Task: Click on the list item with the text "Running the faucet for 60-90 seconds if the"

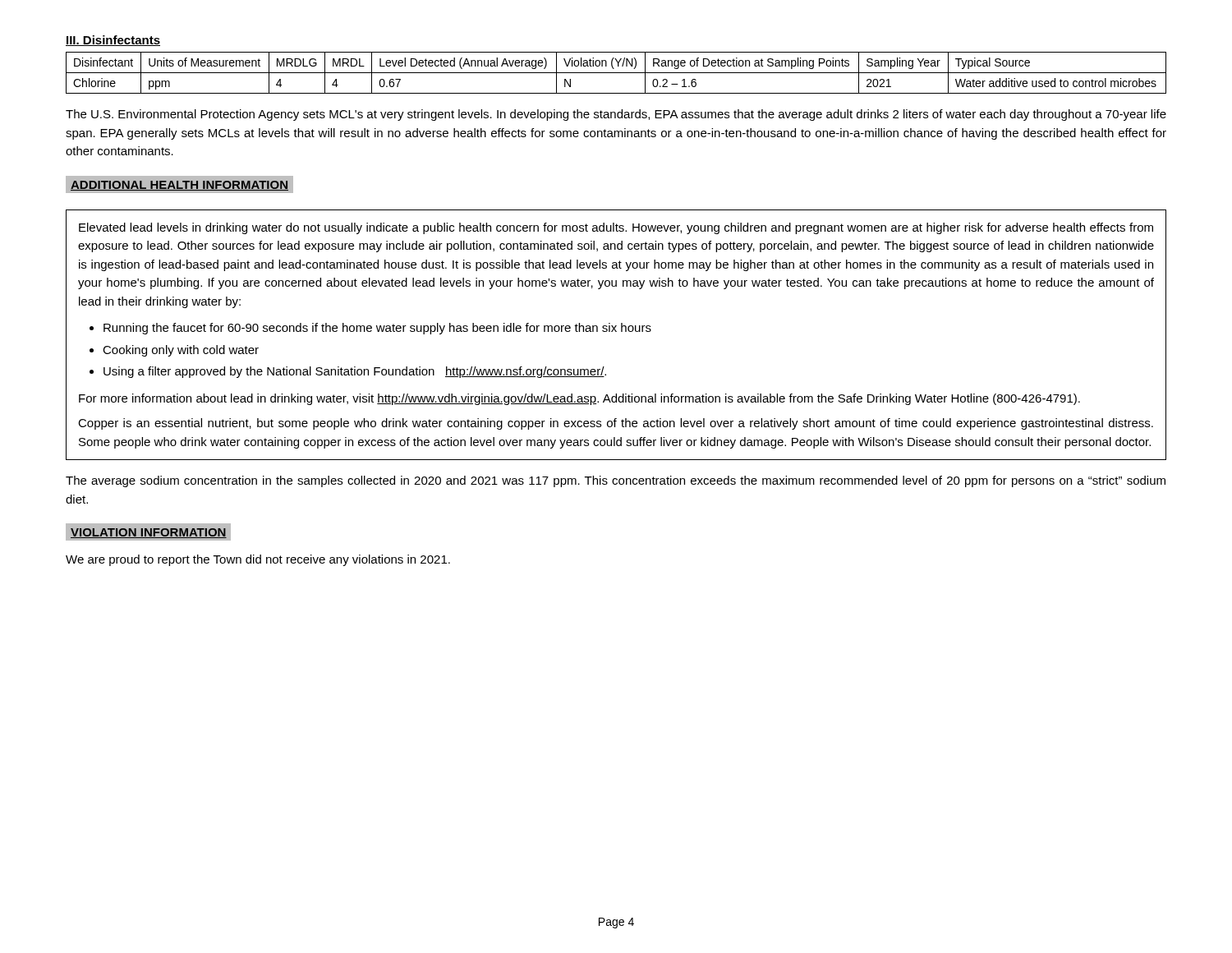Action: [377, 327]
